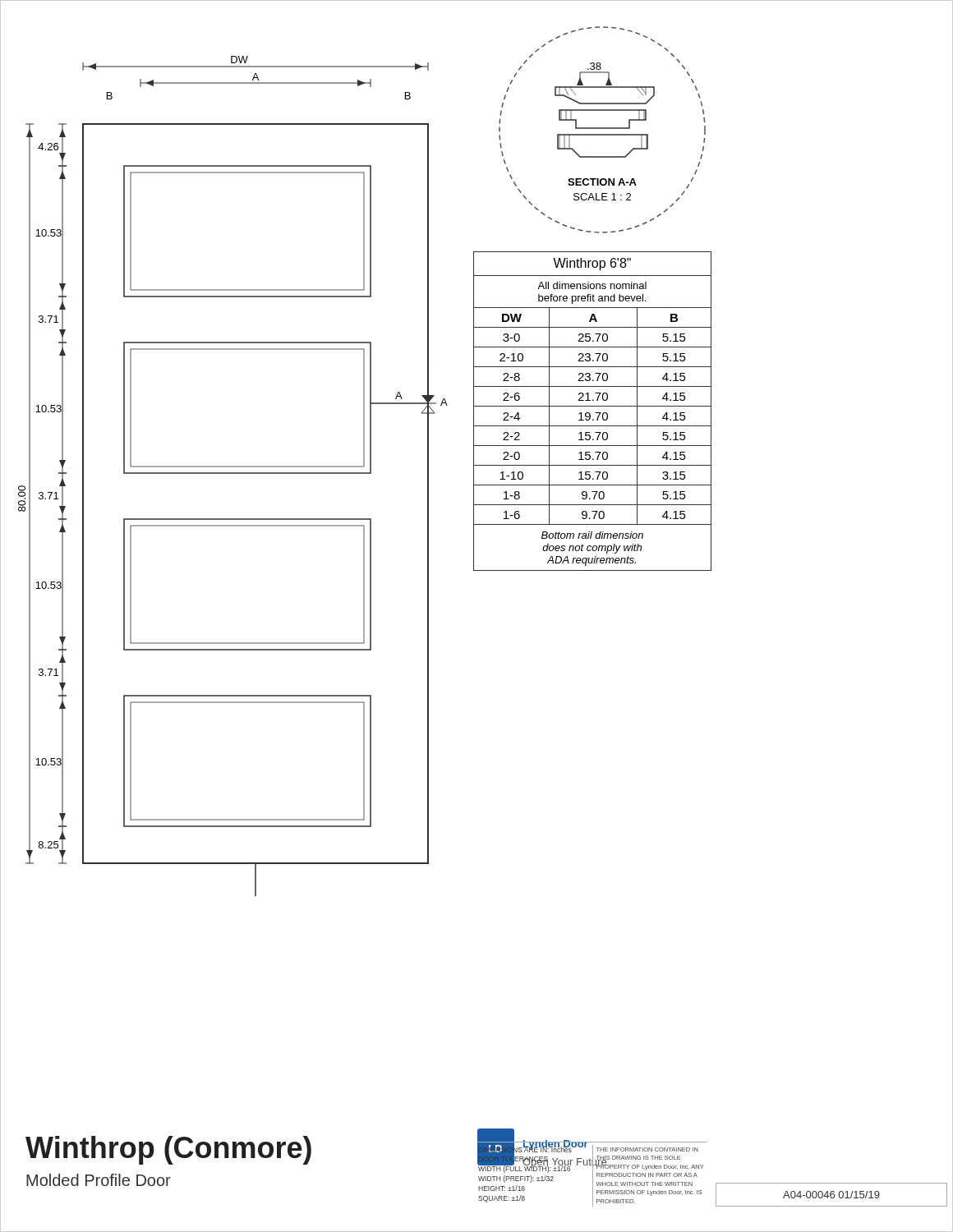Locate the text "Molded Profile Door"
Image resolution: width=953 pixels, height=1232 pixels.
[98, 1180]
